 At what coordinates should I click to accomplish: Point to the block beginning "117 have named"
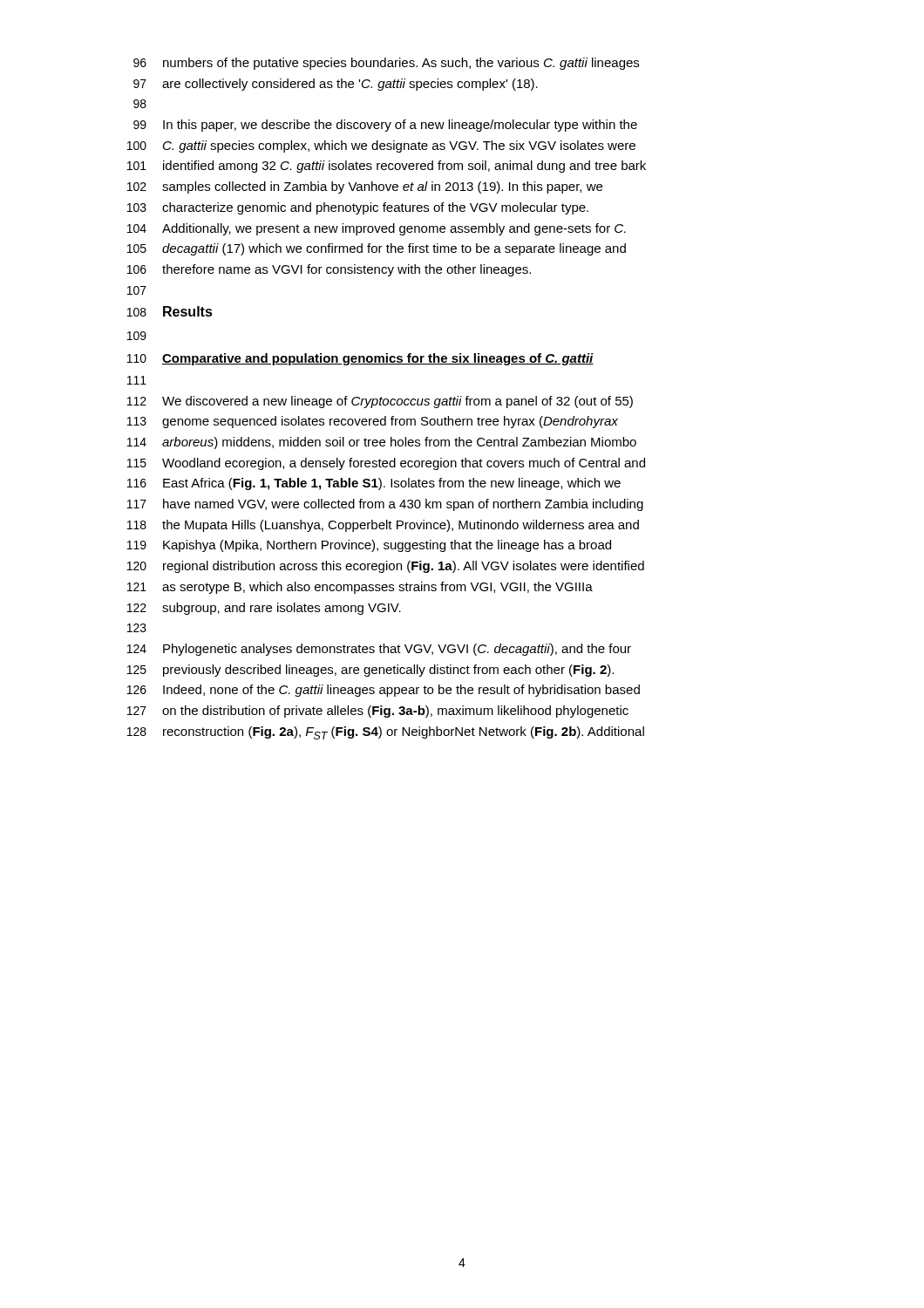click(x=462, y=504)
